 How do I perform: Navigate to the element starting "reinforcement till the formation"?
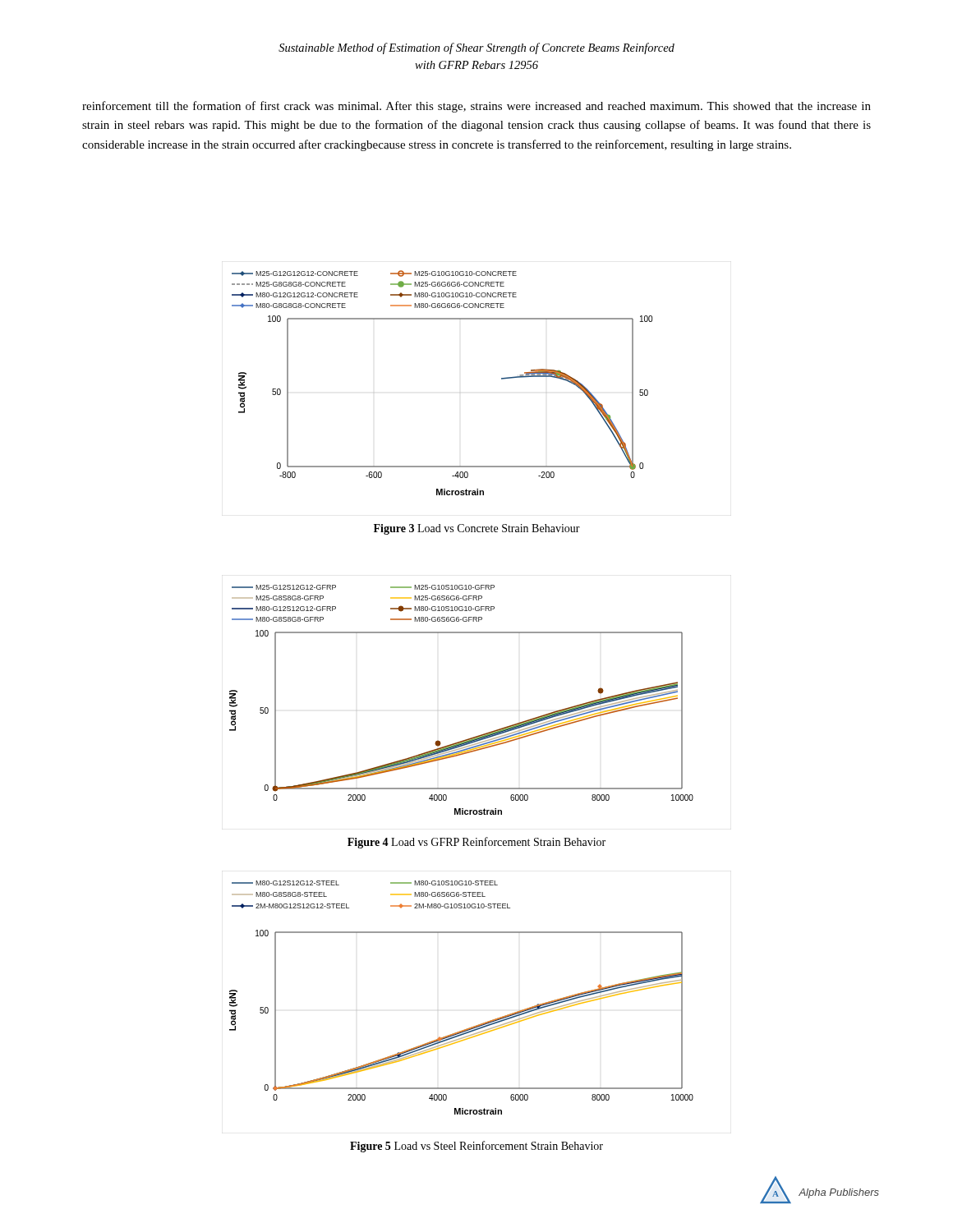[476, 125]
